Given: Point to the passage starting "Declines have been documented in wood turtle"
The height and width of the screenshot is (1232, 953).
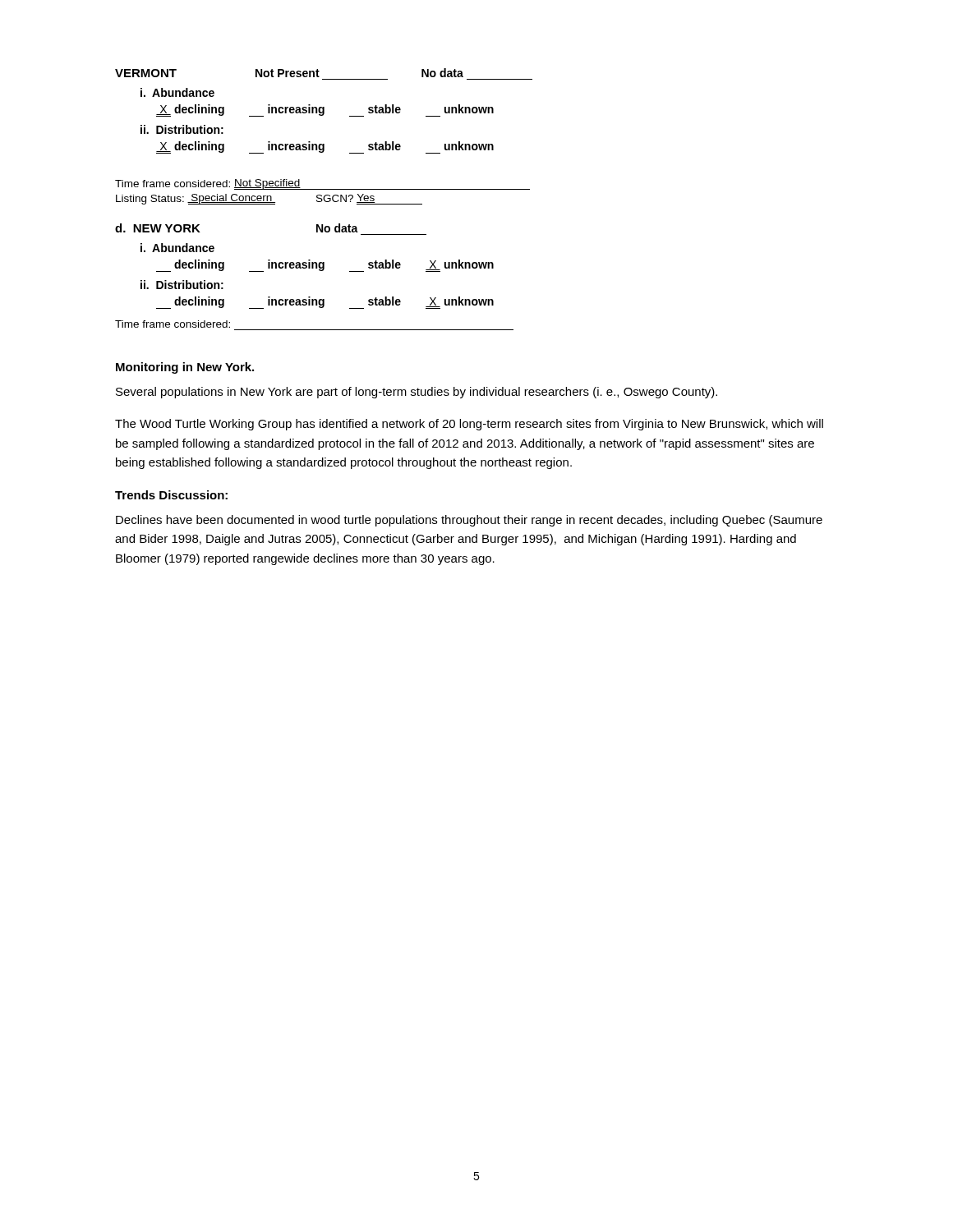Looking at the screenshot, I should click(469, 539).
